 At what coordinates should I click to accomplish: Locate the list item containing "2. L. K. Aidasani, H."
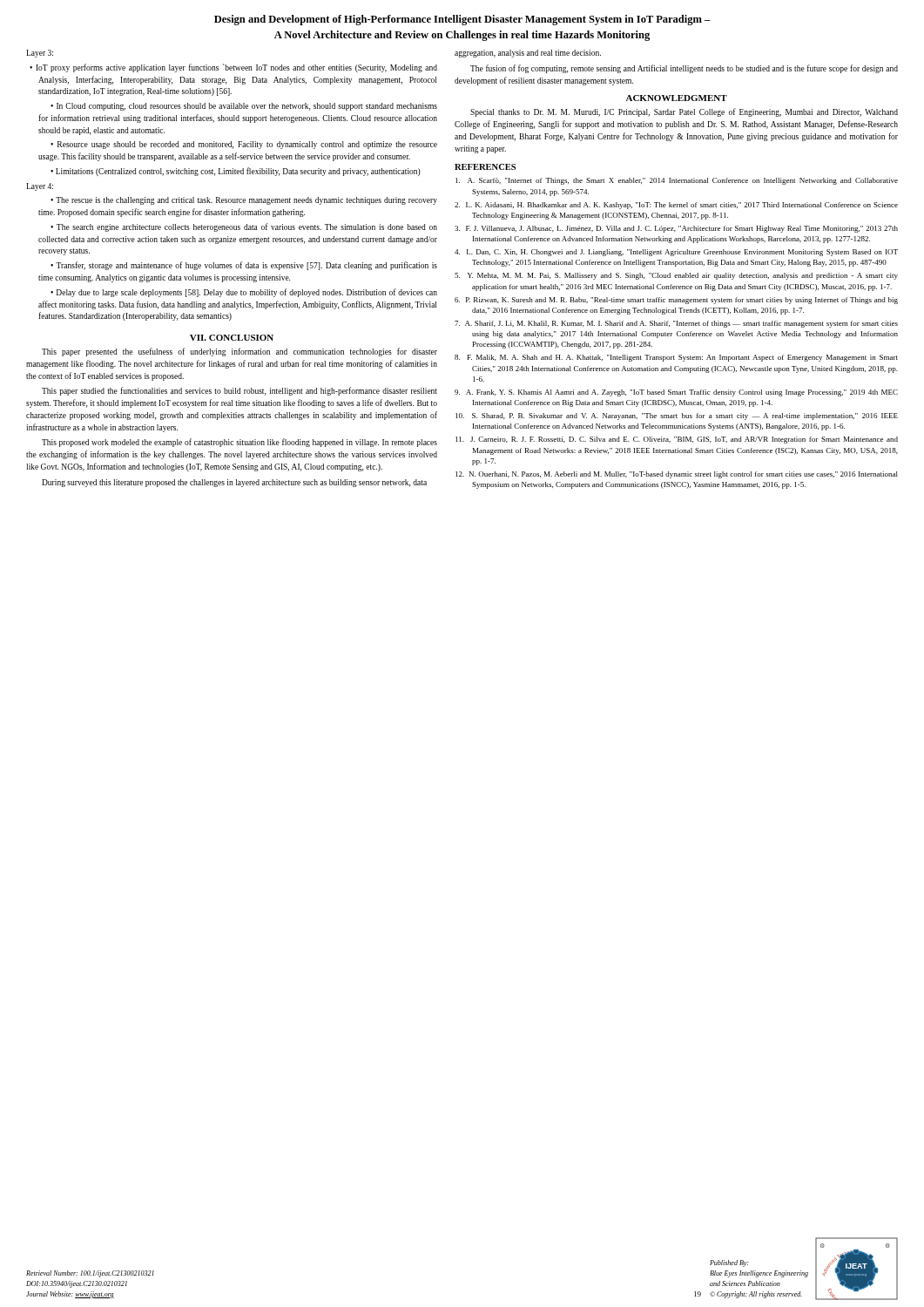pyautogui.click(x=676, y=210)
